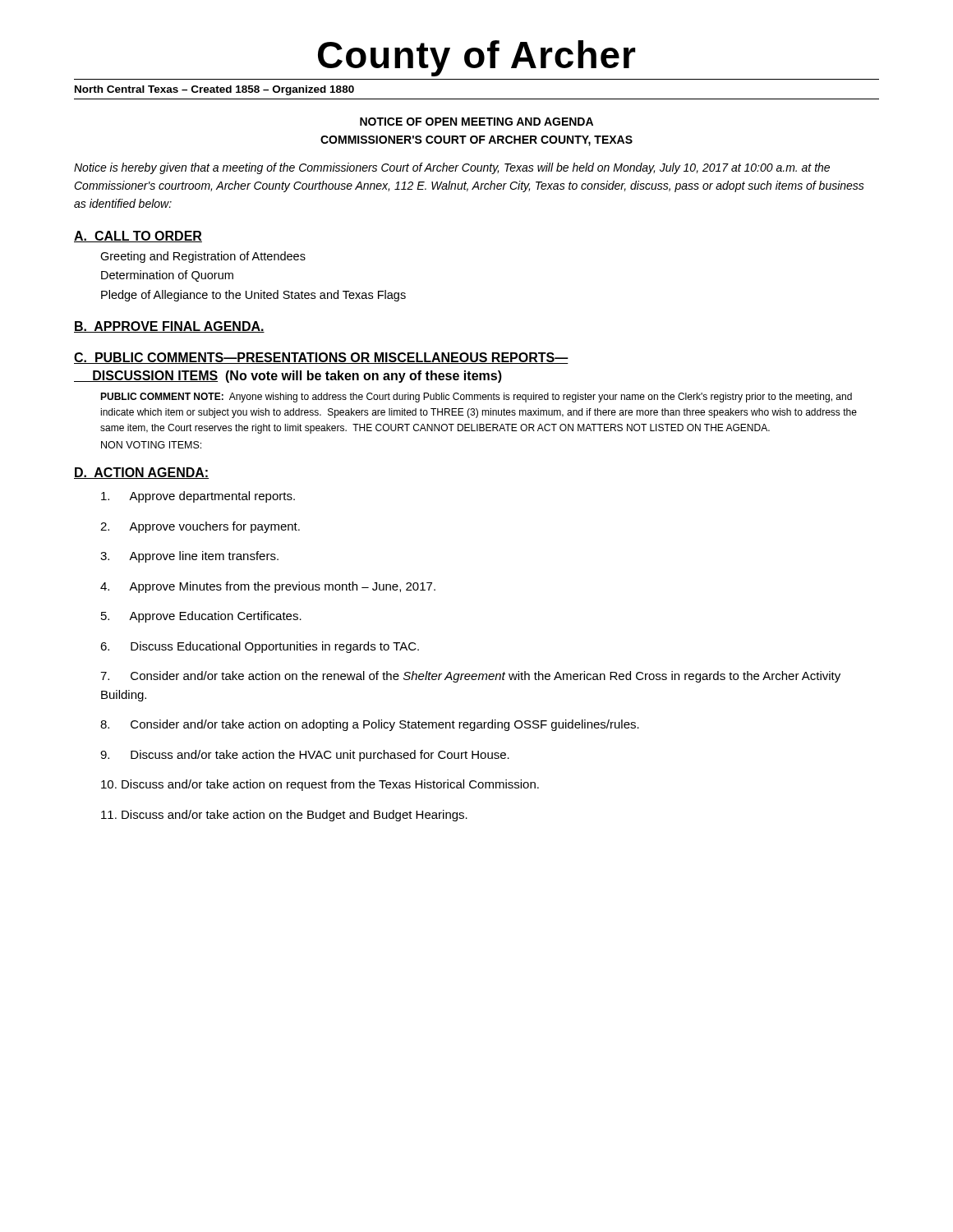
Task: Point to the region starting "9. Discuss and/or take"
Action: tap(305, 755)
